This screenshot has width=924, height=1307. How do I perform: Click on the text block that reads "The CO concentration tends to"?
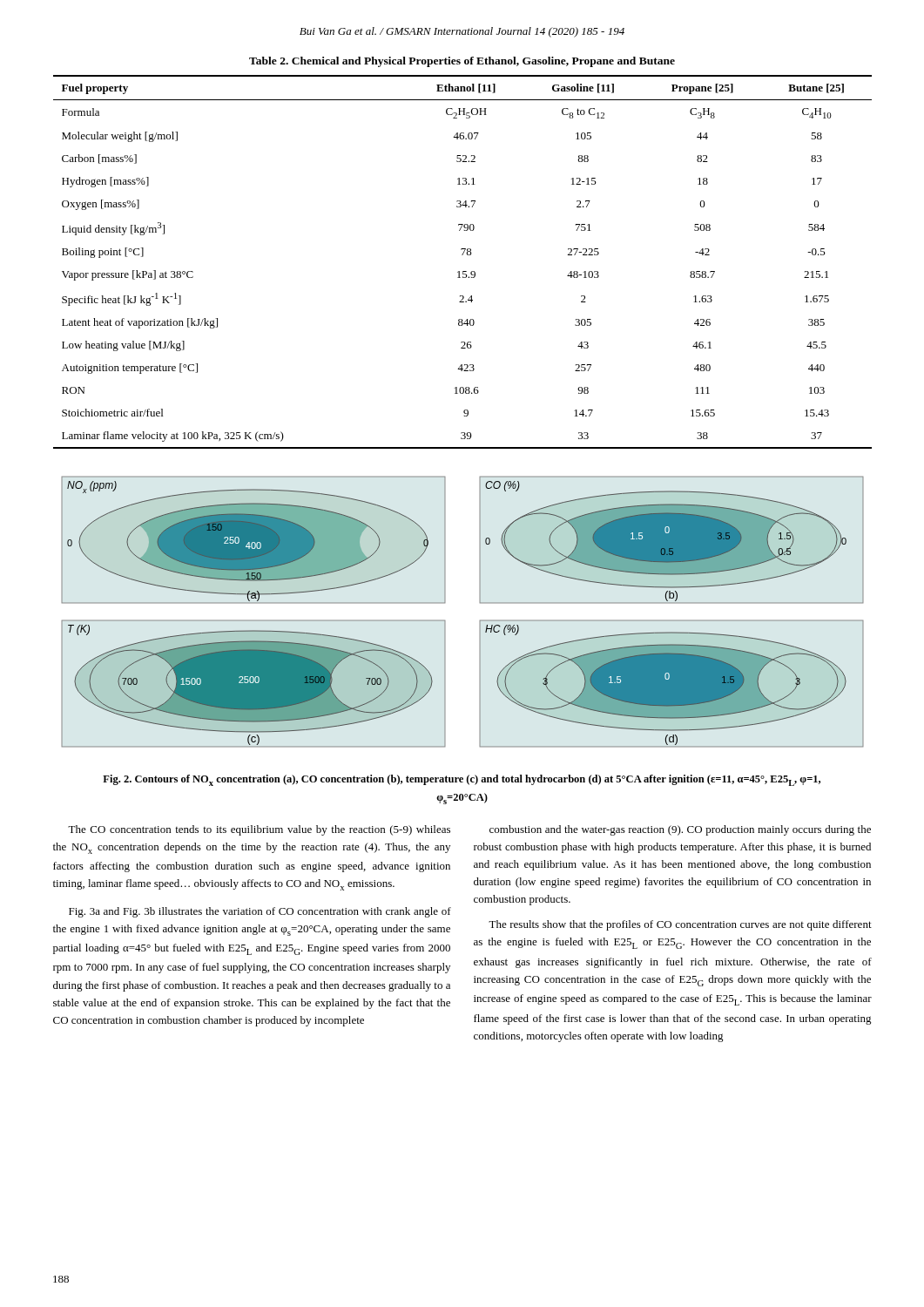(252, 925)
